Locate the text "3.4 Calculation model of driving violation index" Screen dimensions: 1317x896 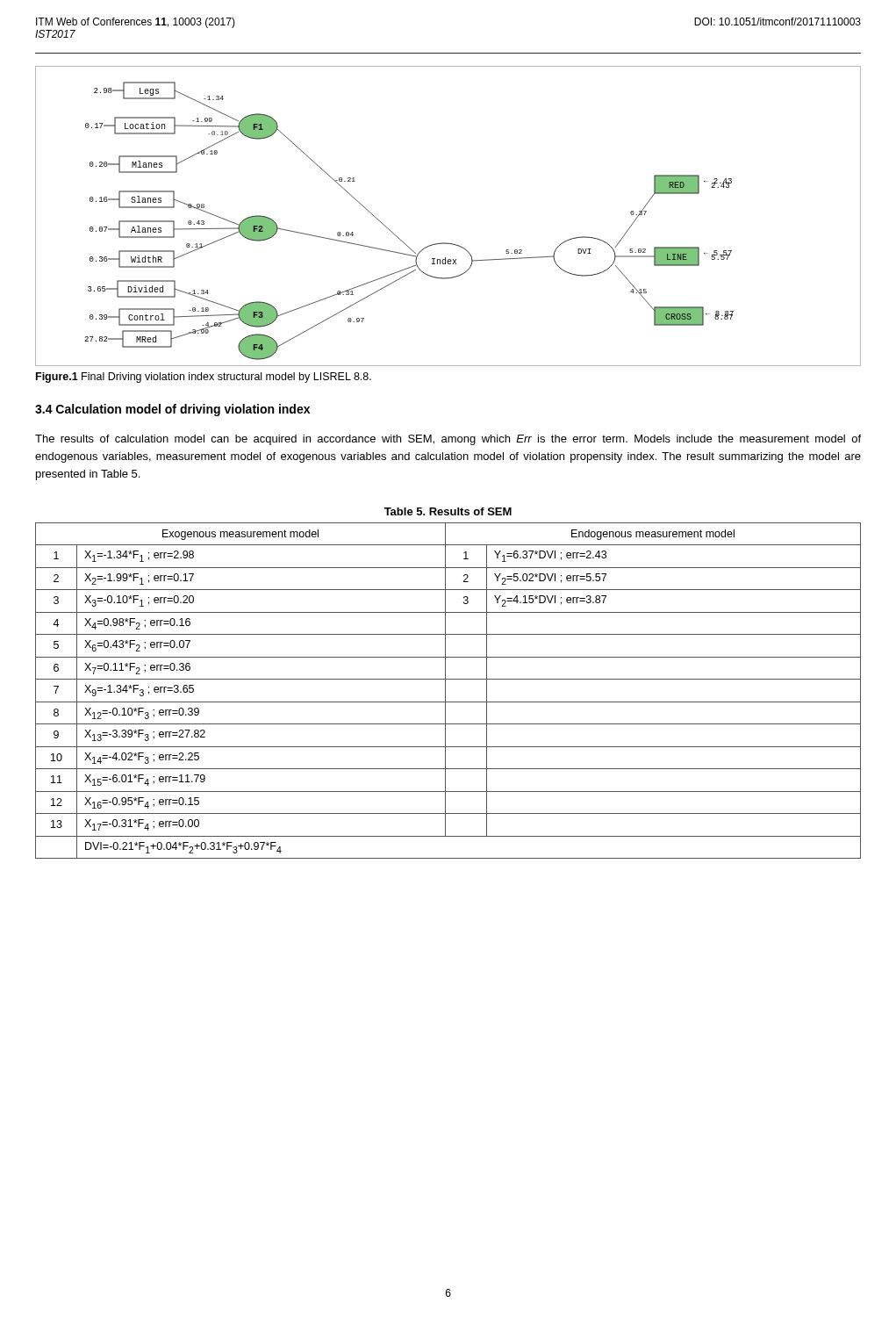pyautogui.click(x=173, y=409)
